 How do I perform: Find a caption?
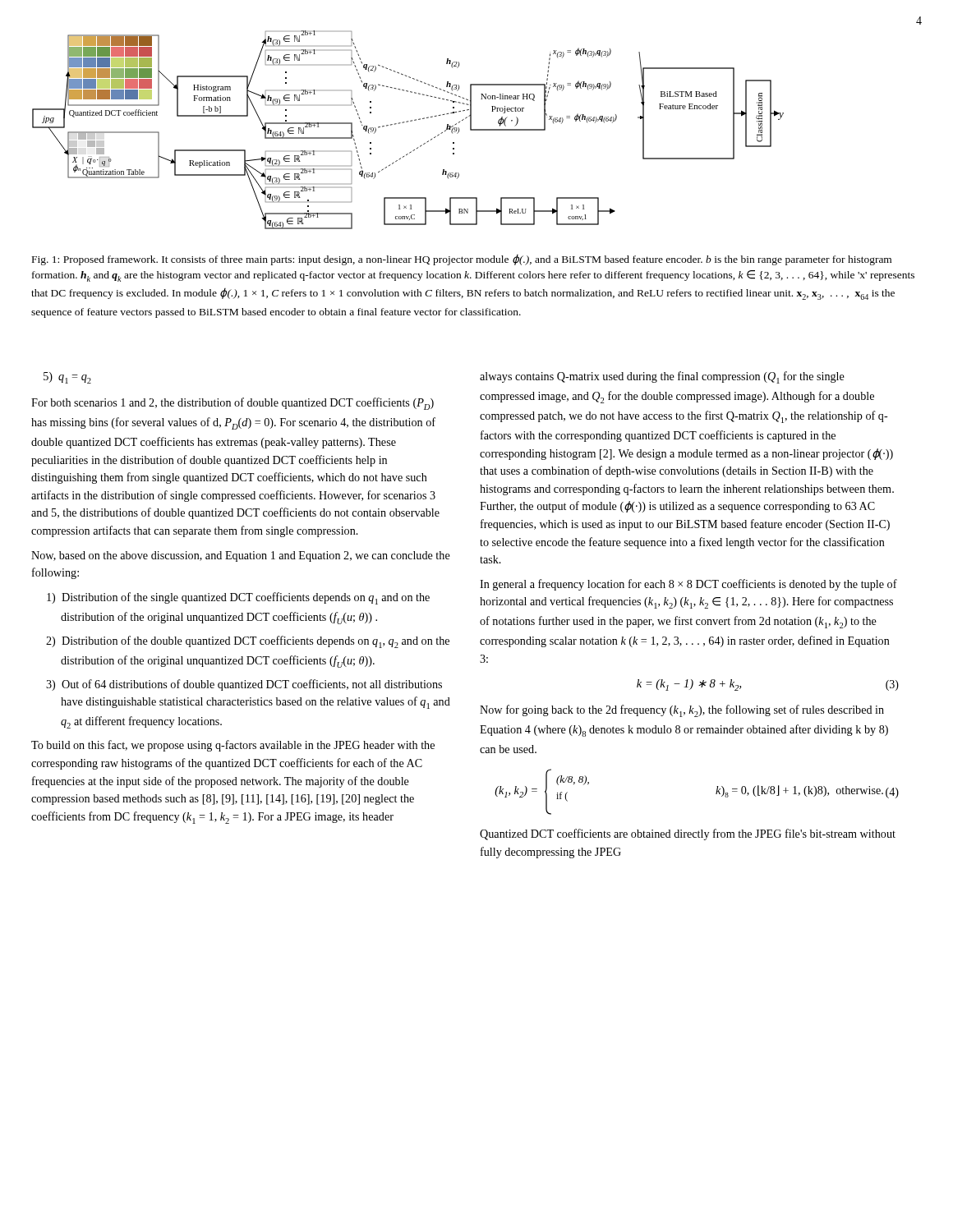[x=477, y=285]
